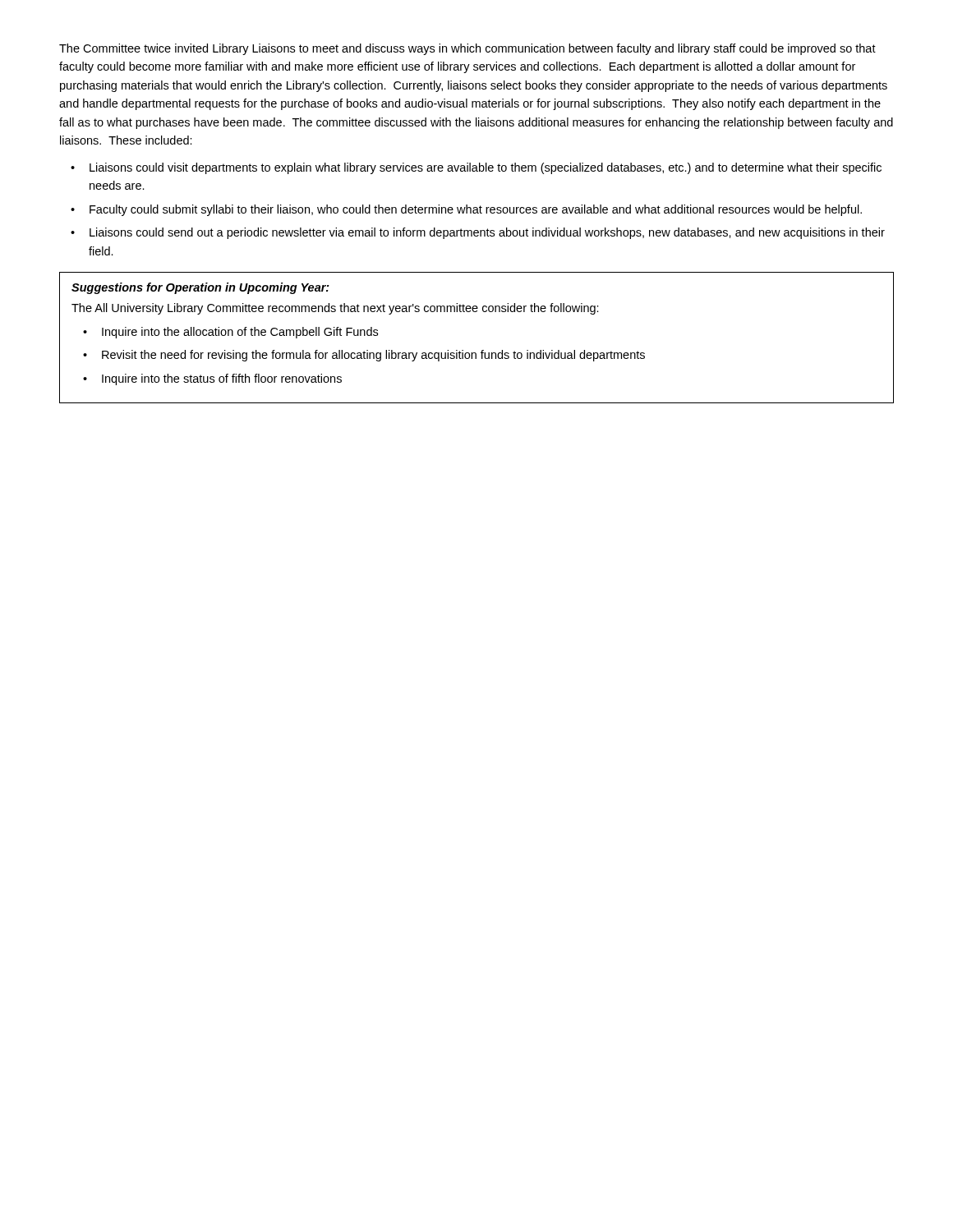Where is the passage that starts "The All University Library"?

click(335, 308)
